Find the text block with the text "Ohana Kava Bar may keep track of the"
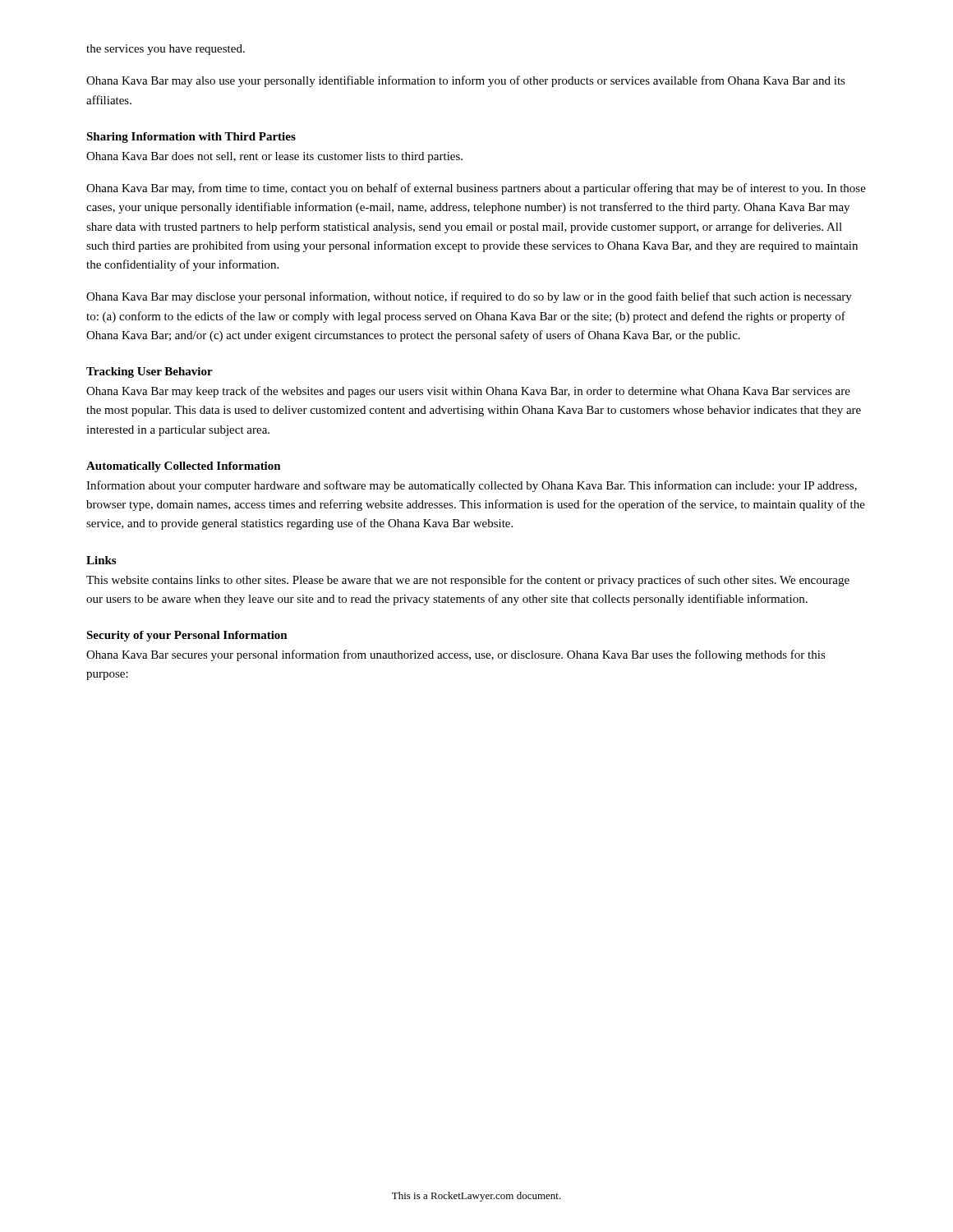 pos(474,410)
